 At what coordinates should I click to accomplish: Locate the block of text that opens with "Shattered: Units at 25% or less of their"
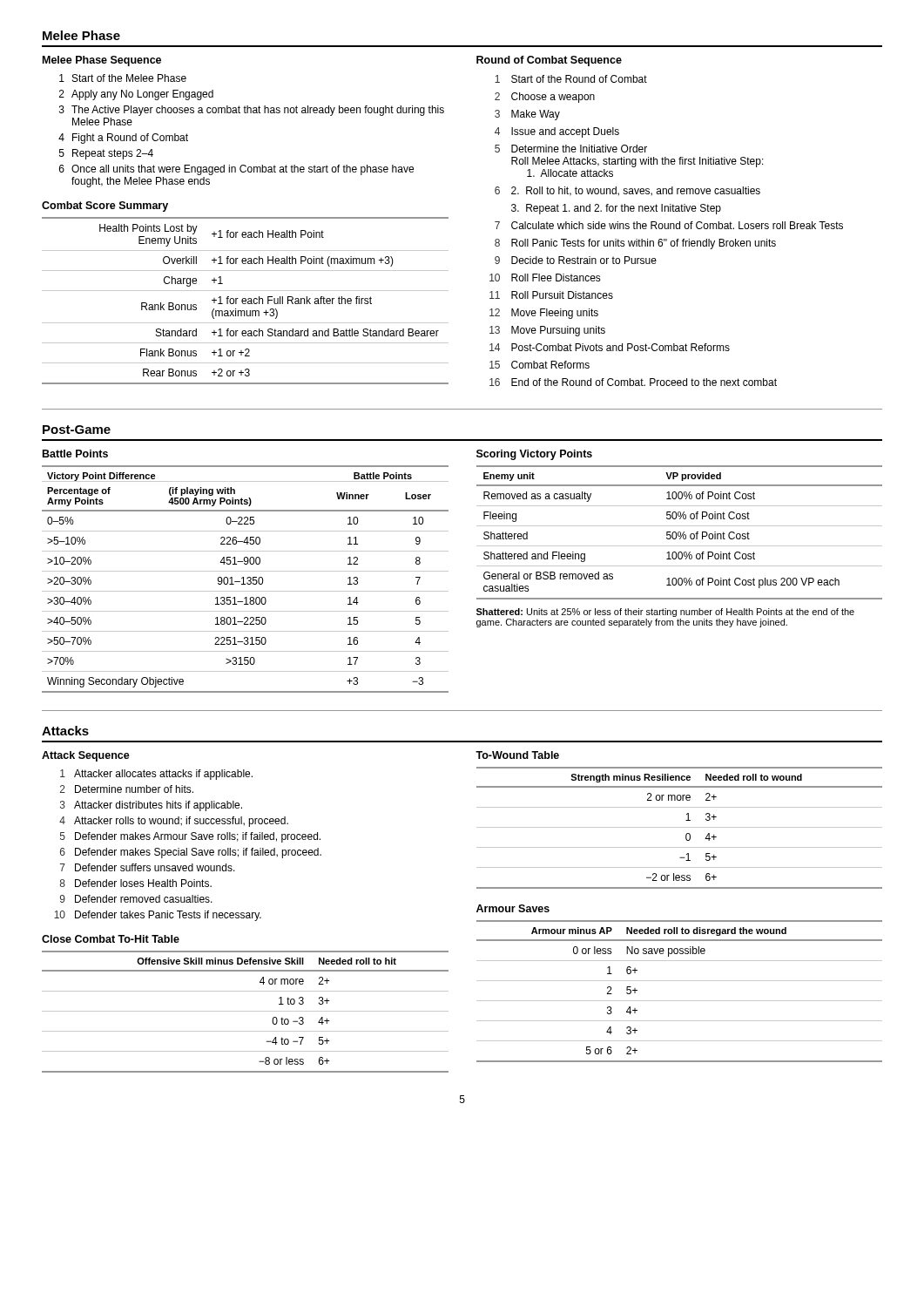665,617
